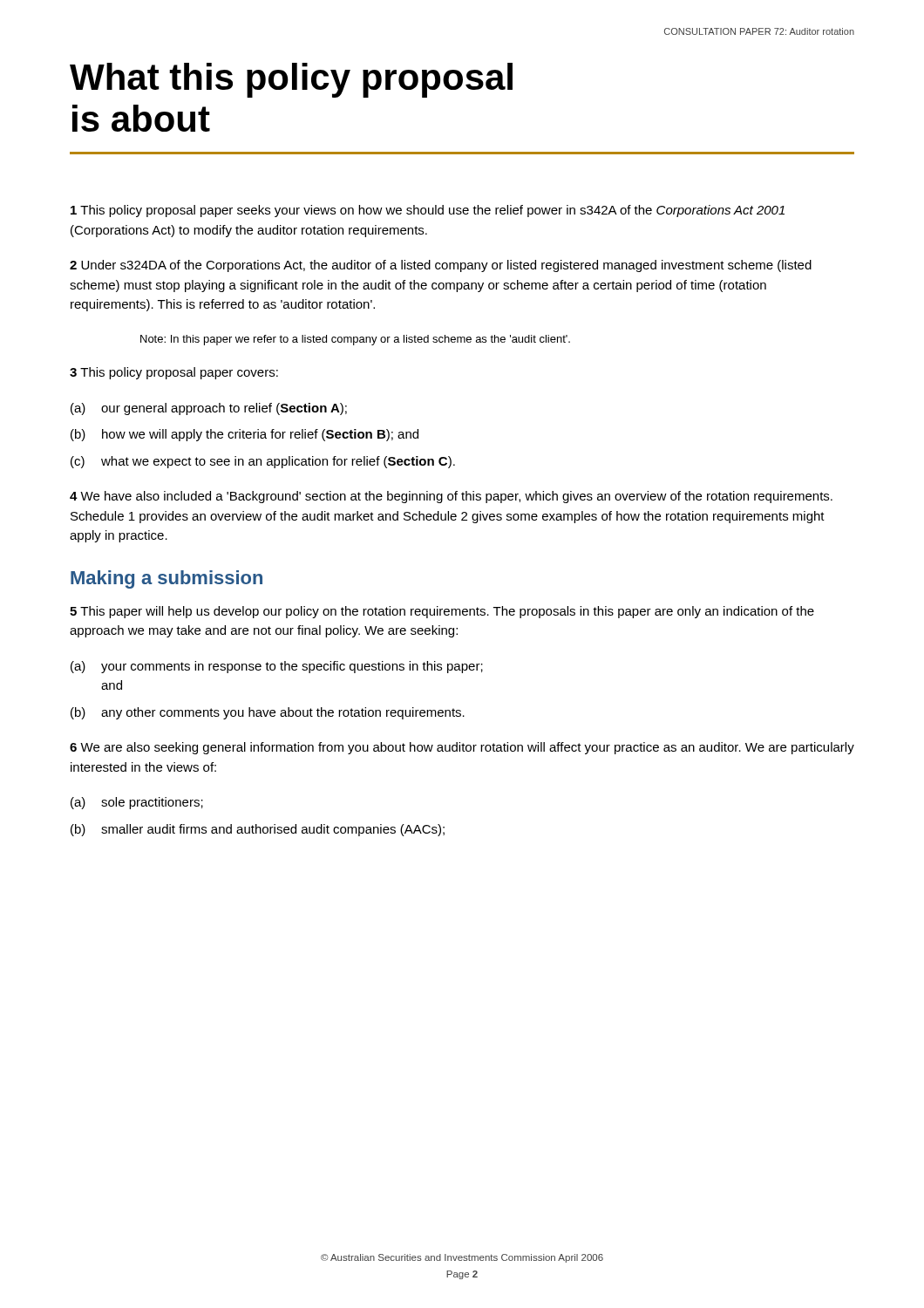Locate the text block starting "What this policy proposalis about"
The width and height of the screenshot is (924, 1308).
[x=462, y=105]
